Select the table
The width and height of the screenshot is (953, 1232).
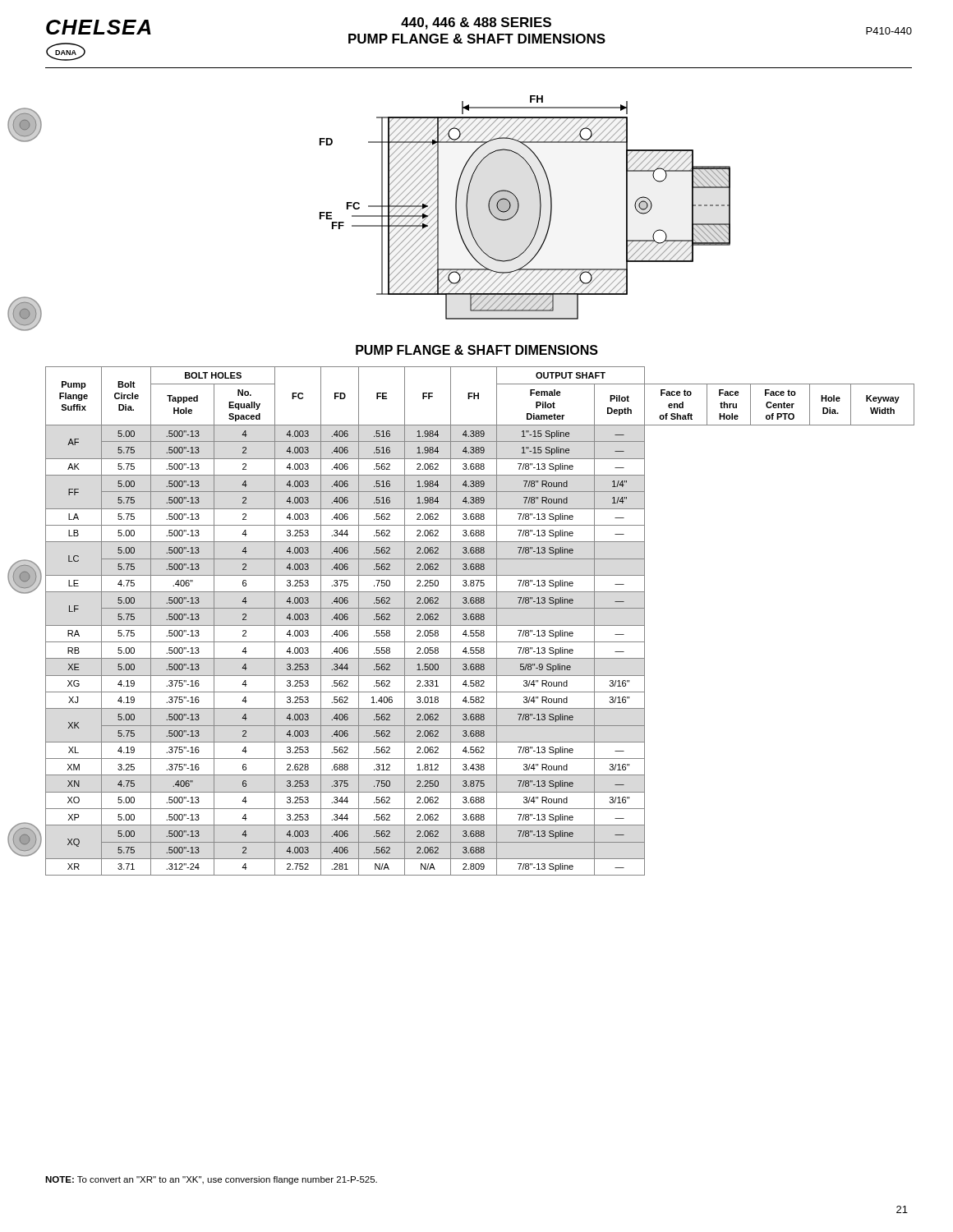tap(480, 621)
